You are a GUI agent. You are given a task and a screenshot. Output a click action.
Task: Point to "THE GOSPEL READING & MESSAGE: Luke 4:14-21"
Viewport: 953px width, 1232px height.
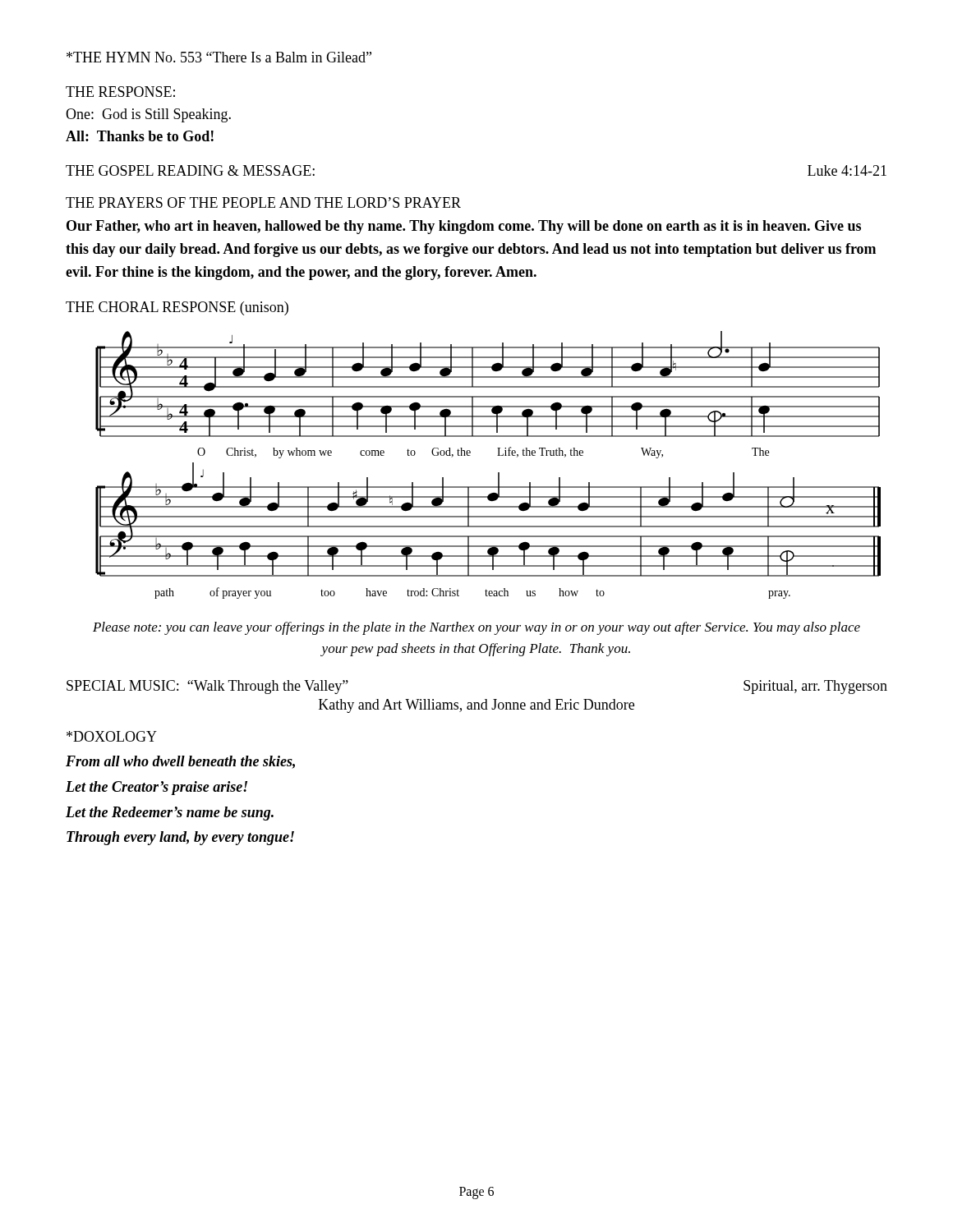point(189,170)
